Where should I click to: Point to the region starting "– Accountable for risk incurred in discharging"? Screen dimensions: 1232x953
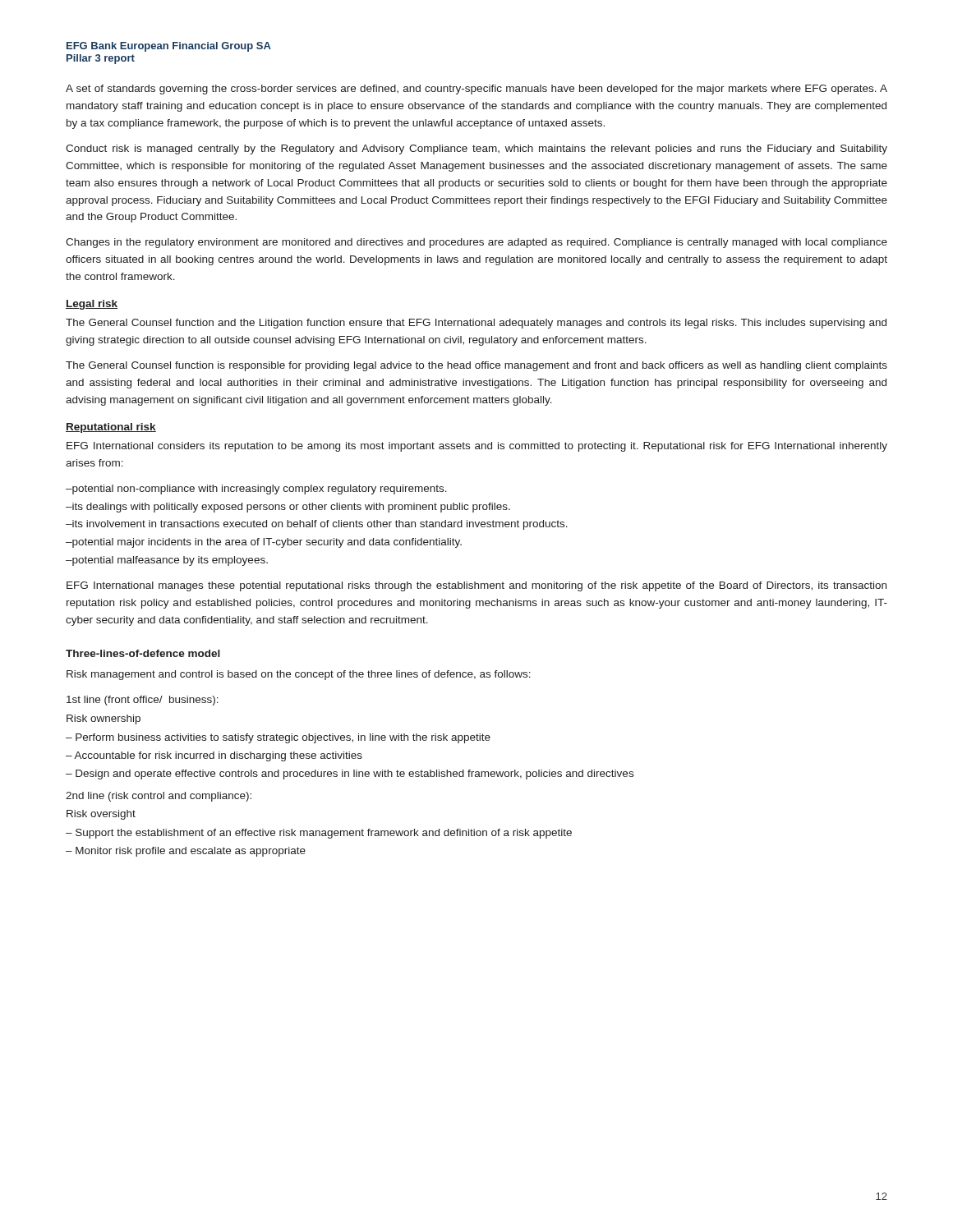tap(214, 755)
